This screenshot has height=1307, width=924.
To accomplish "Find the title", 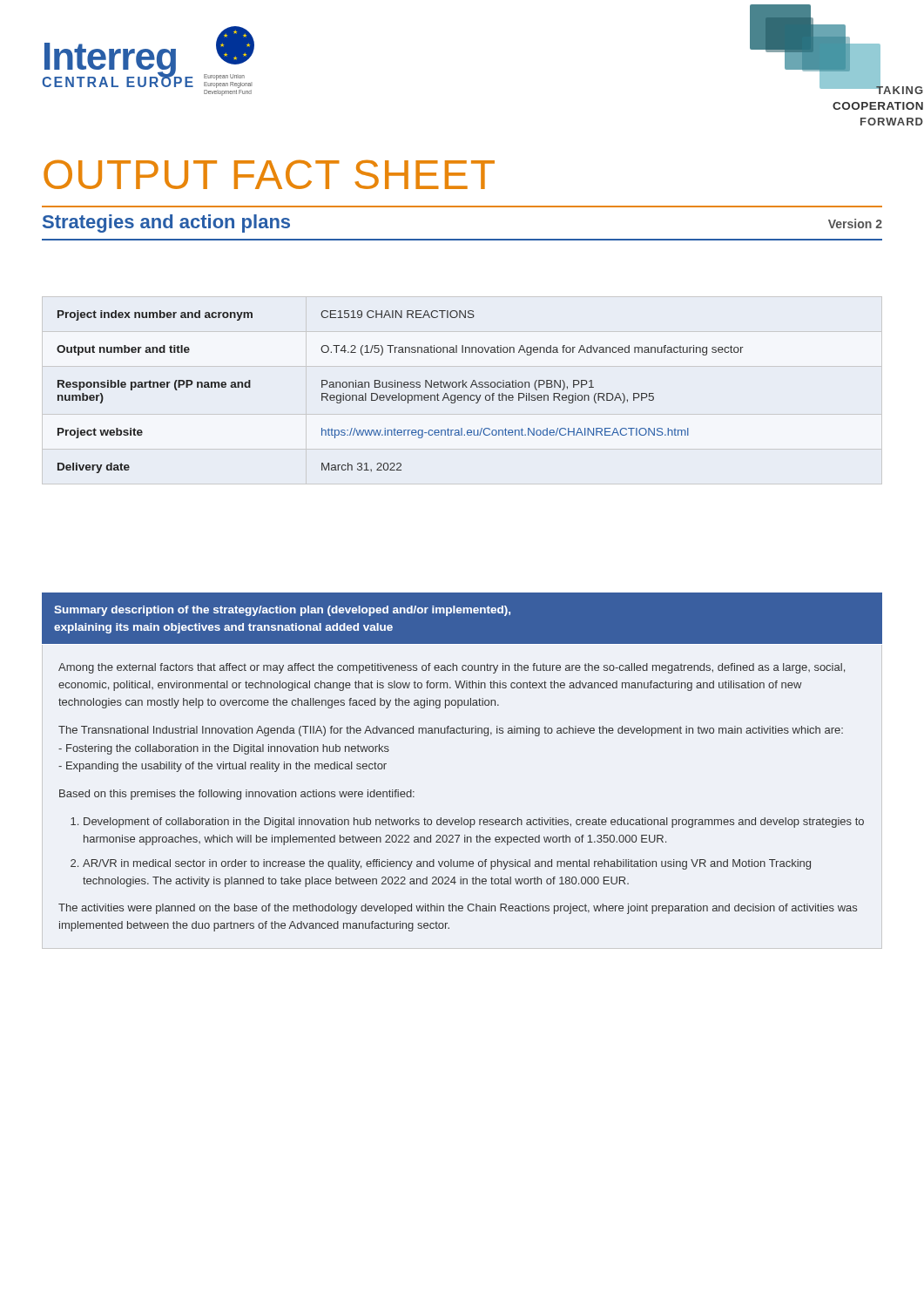I will [x=269, y=175].
